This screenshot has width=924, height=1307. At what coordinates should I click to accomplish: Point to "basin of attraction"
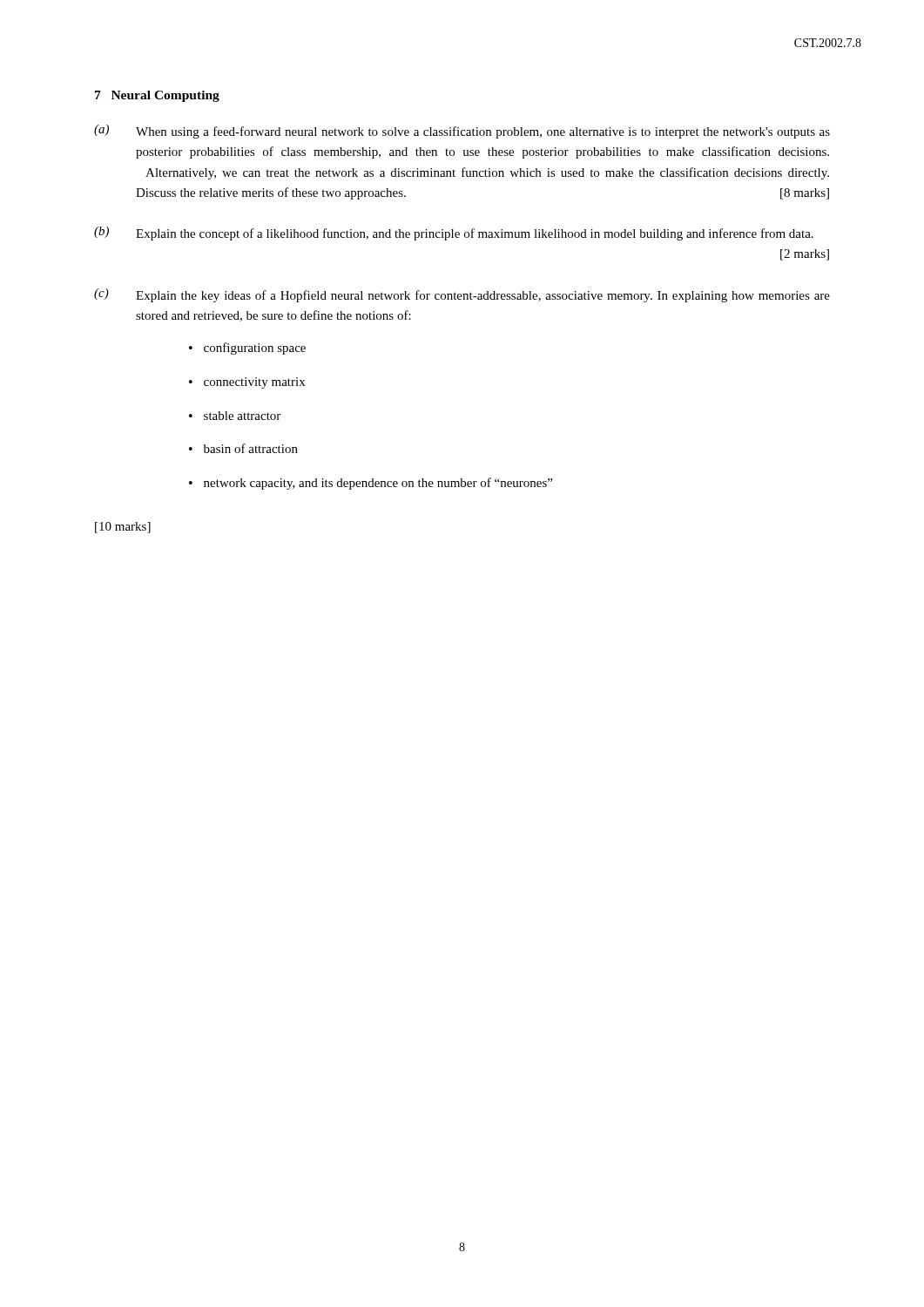pos(251,449)
